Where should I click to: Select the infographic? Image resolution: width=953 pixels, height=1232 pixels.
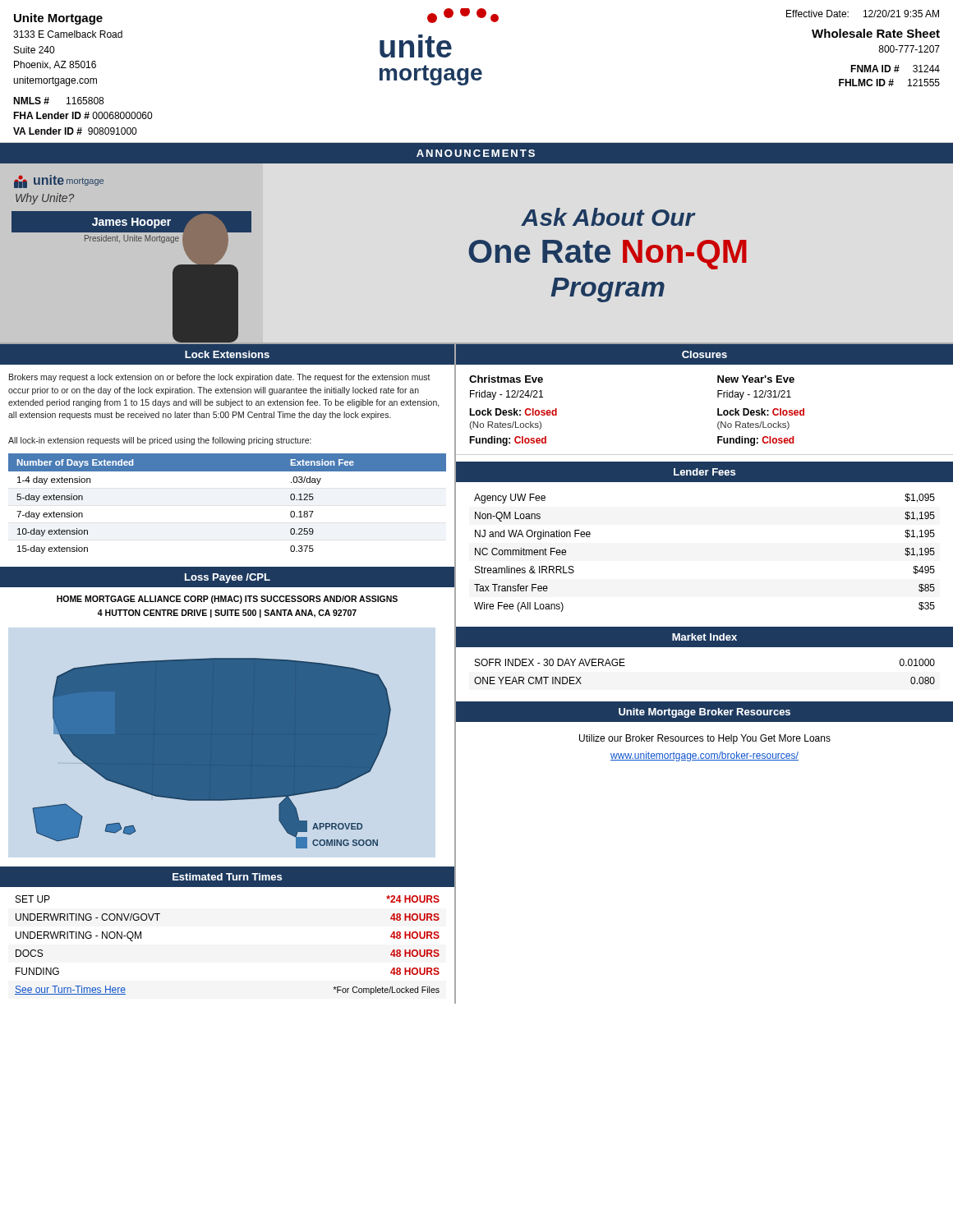click(131, 253)
